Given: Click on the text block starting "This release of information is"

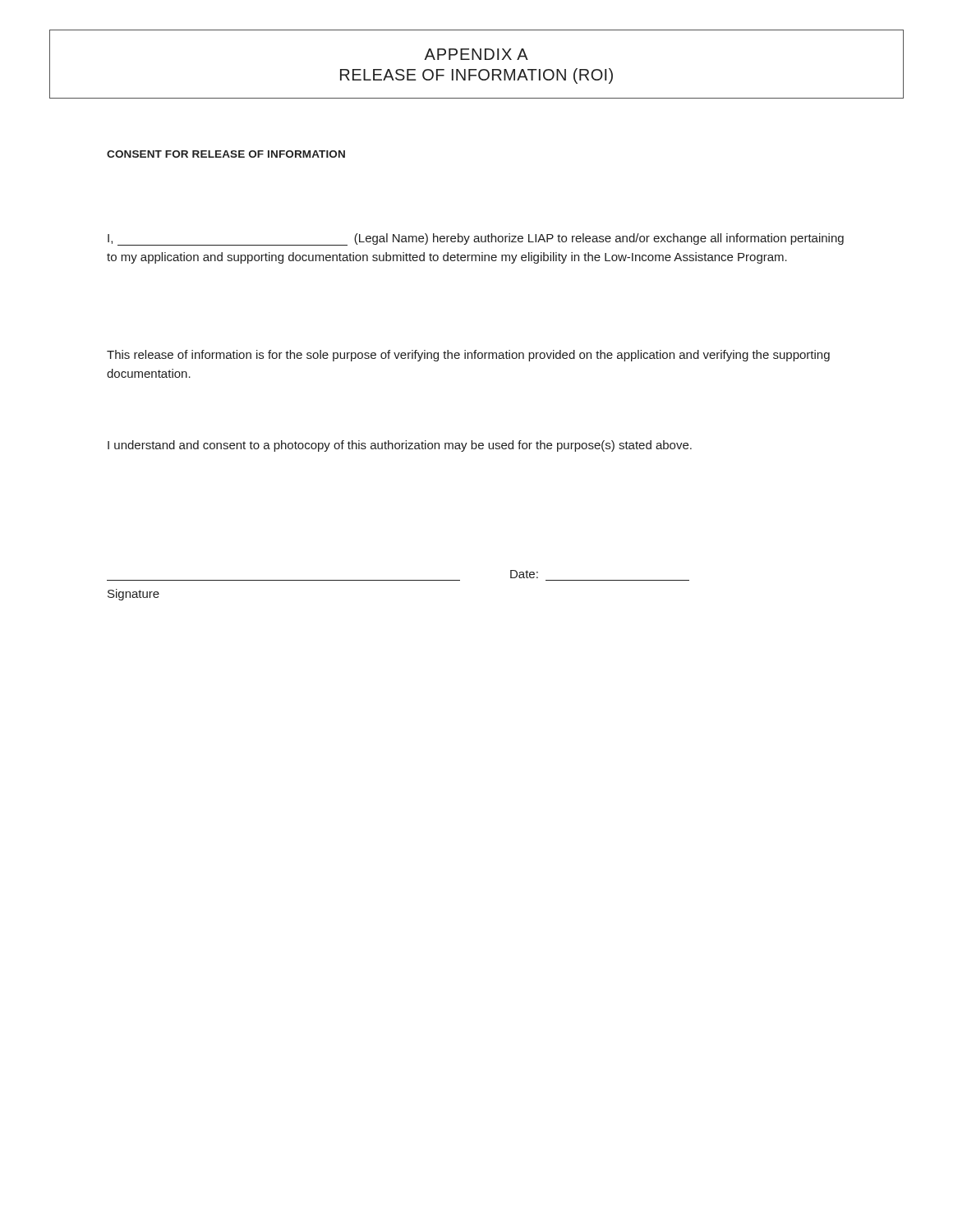Looking at the screenshot, I should pos(468,364).
